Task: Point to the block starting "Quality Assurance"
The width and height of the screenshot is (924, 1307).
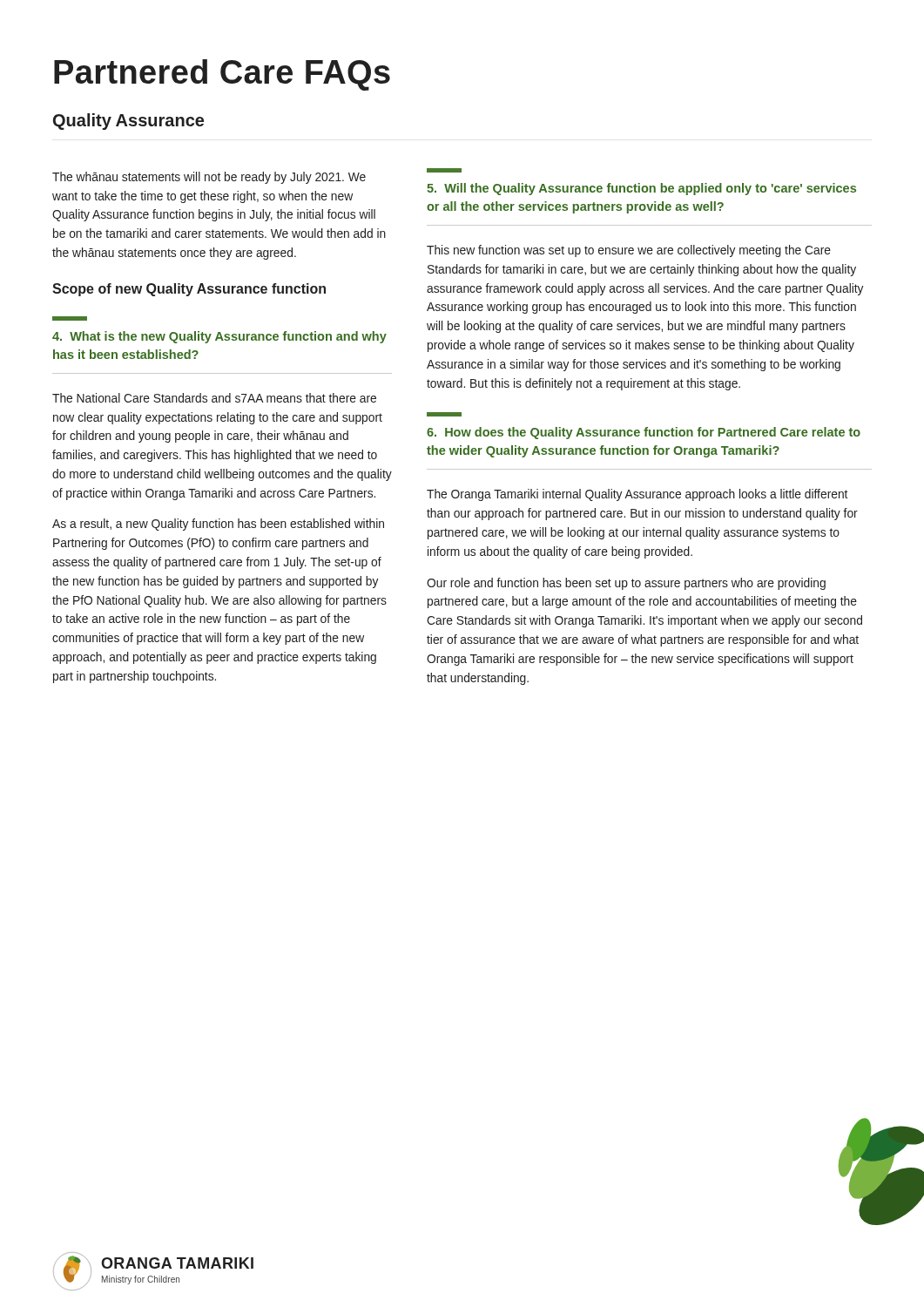Action: coord(128,120)
